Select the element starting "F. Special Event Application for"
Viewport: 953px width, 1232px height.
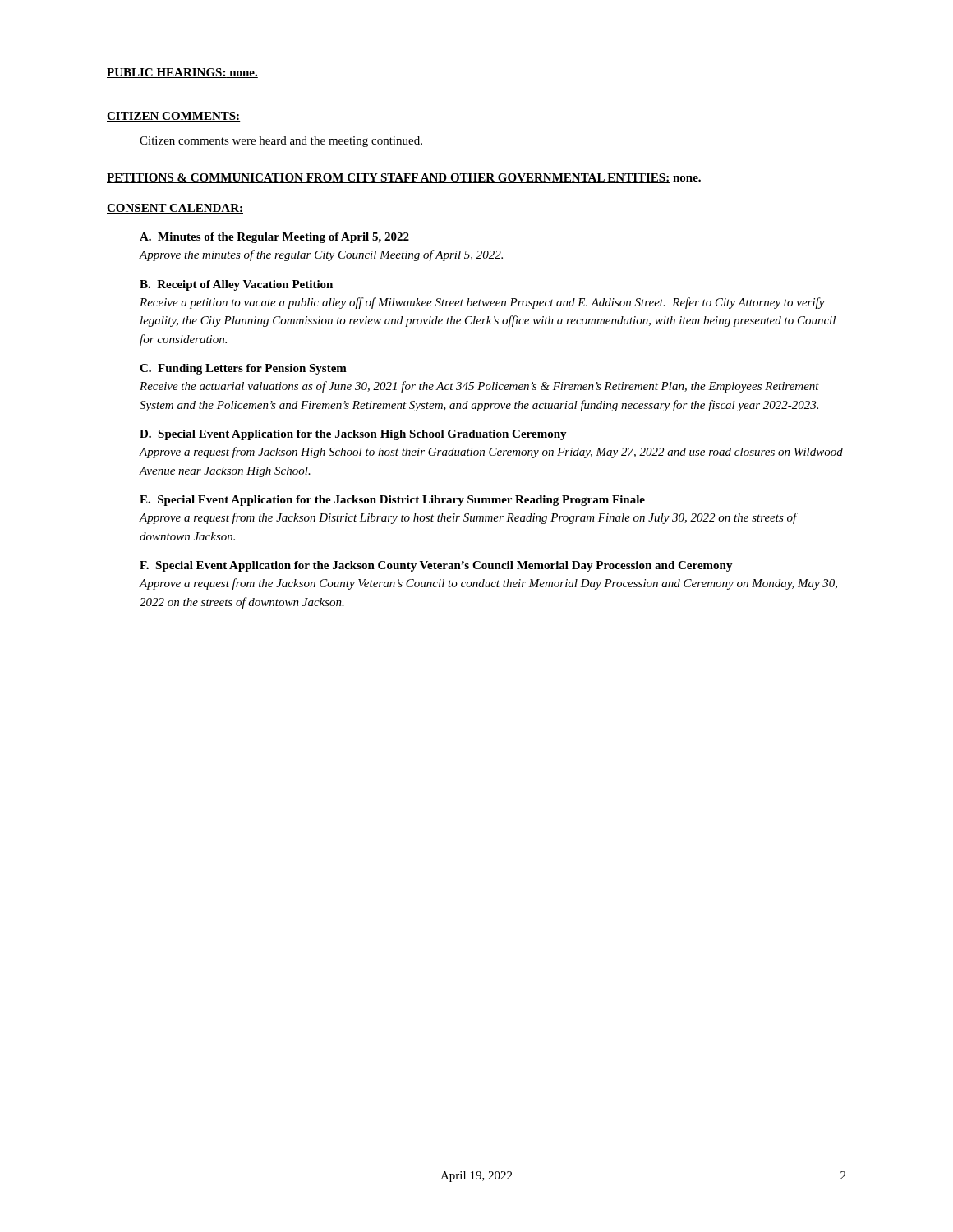coord(493,585)
